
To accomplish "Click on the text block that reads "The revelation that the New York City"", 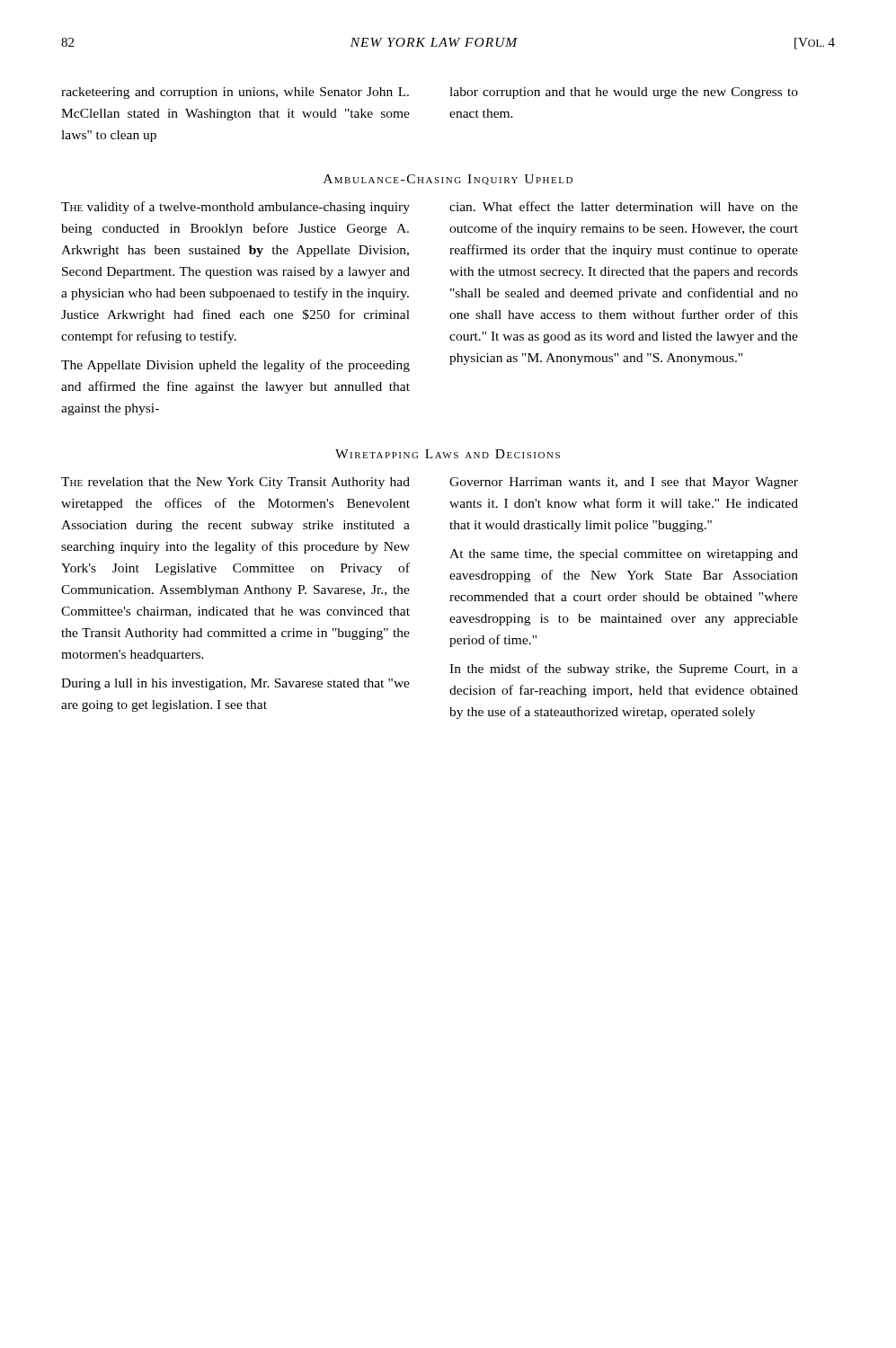I will click(235, 593).
